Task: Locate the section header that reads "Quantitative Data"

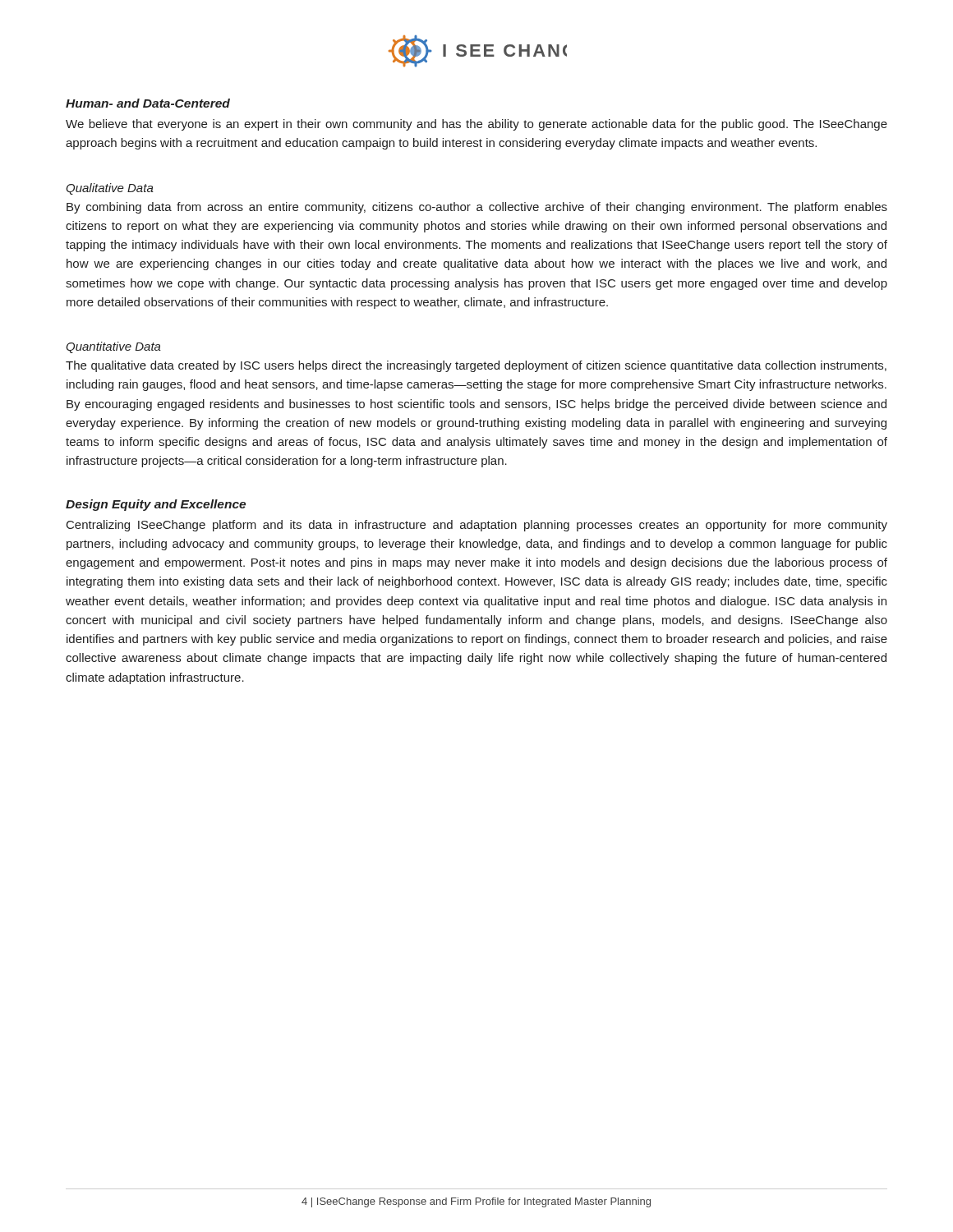Action: [113, 346]
